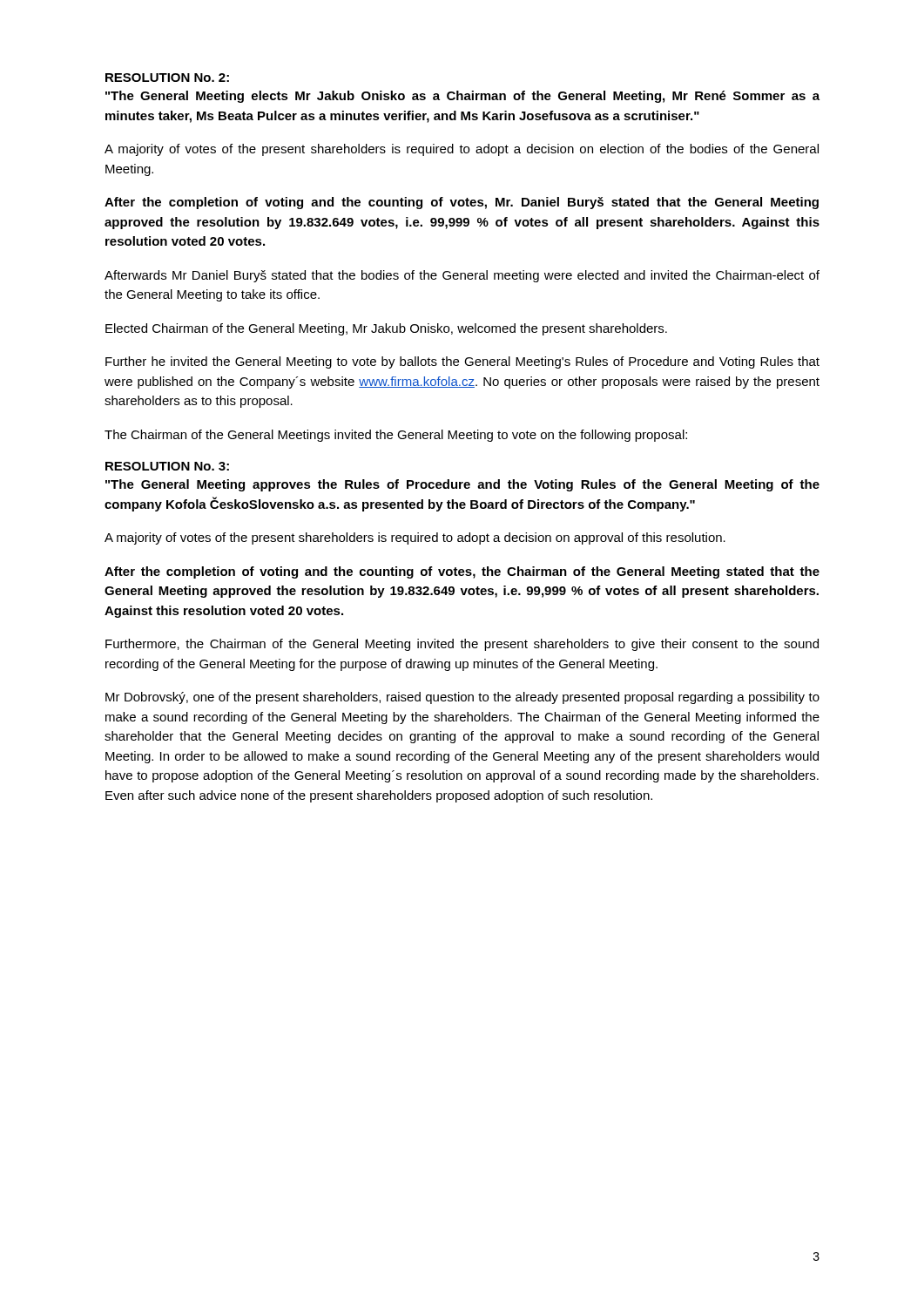Select the text block containing ""The General Meeting approves the"
The width and height of the screenshot is (924, 1307).
coord(462,494)
